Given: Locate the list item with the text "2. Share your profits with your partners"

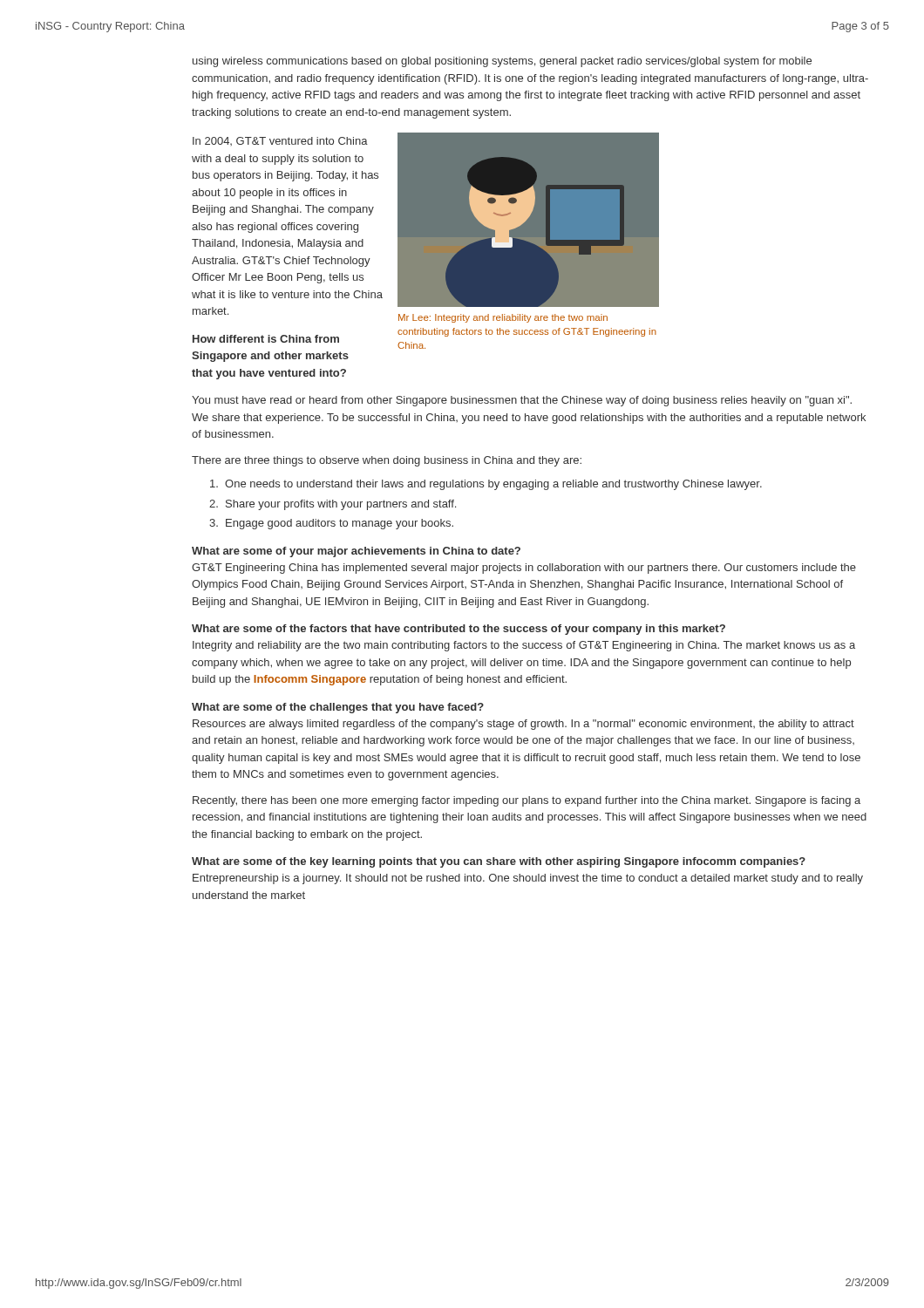Looking at the screenshot, I should [x=333, y=503].
